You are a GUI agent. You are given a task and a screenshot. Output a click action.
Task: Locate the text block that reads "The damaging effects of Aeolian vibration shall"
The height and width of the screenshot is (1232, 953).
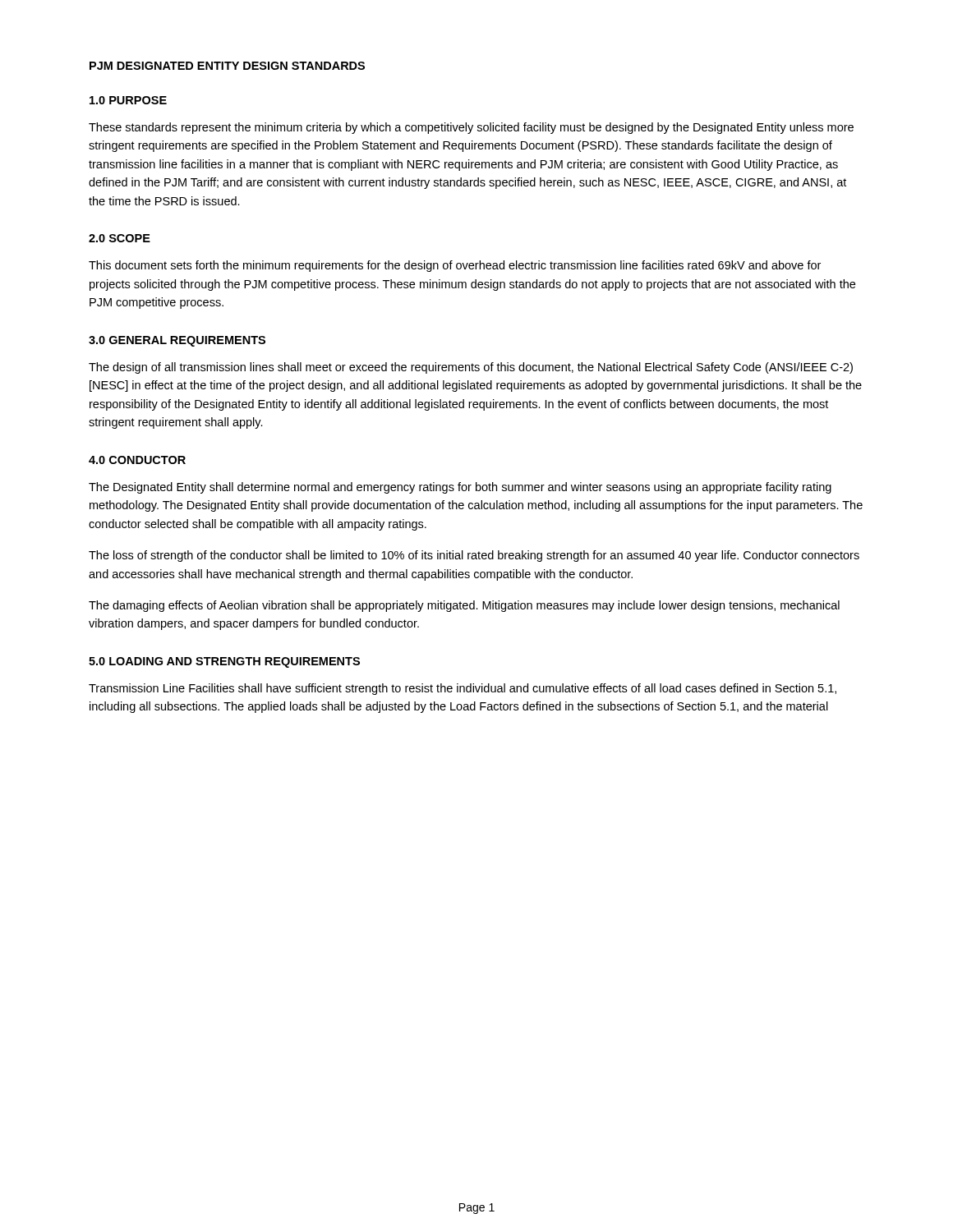tap(464, 615)
